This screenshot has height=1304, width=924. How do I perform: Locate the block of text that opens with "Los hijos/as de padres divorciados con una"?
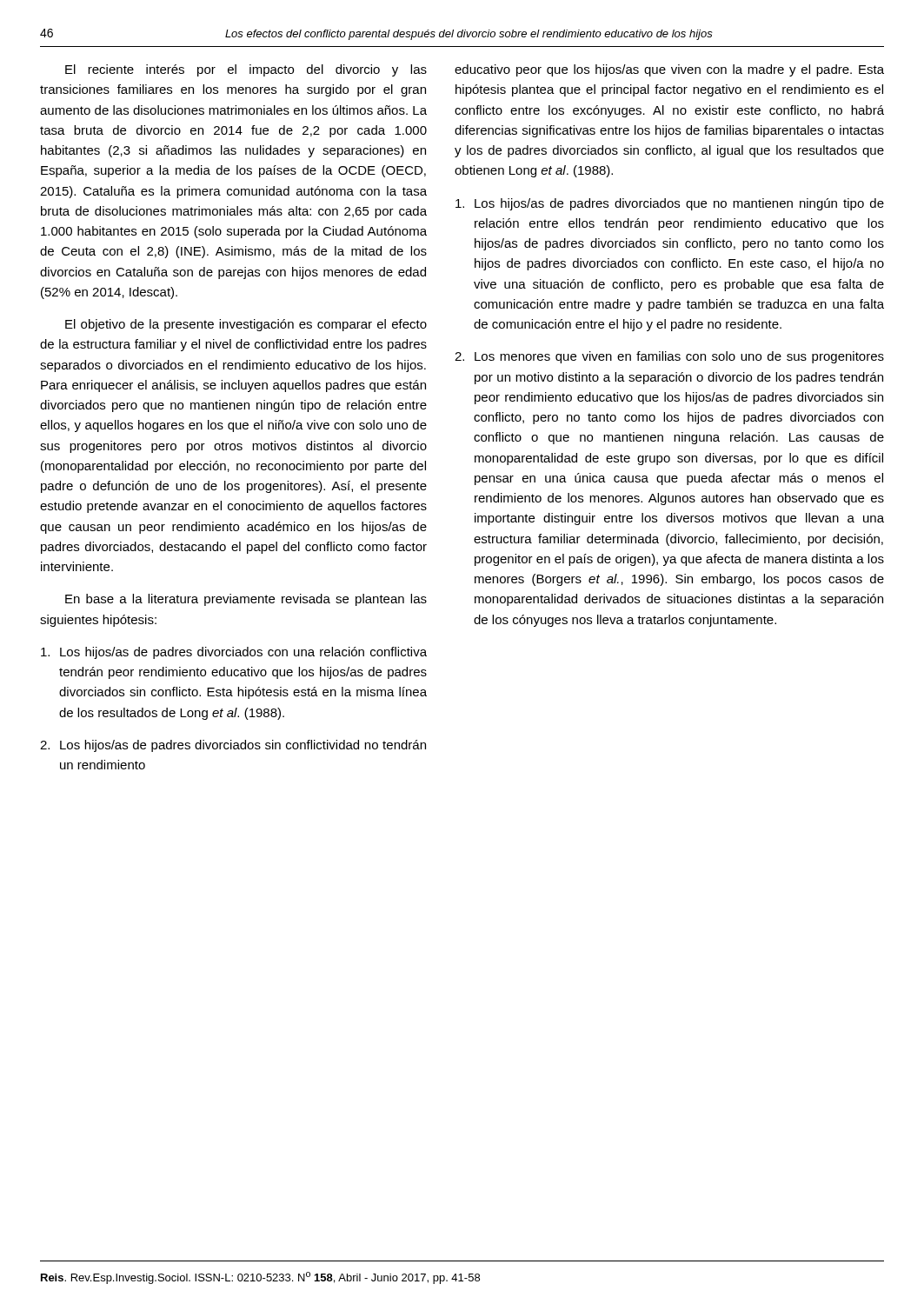(x=243, y=682)
